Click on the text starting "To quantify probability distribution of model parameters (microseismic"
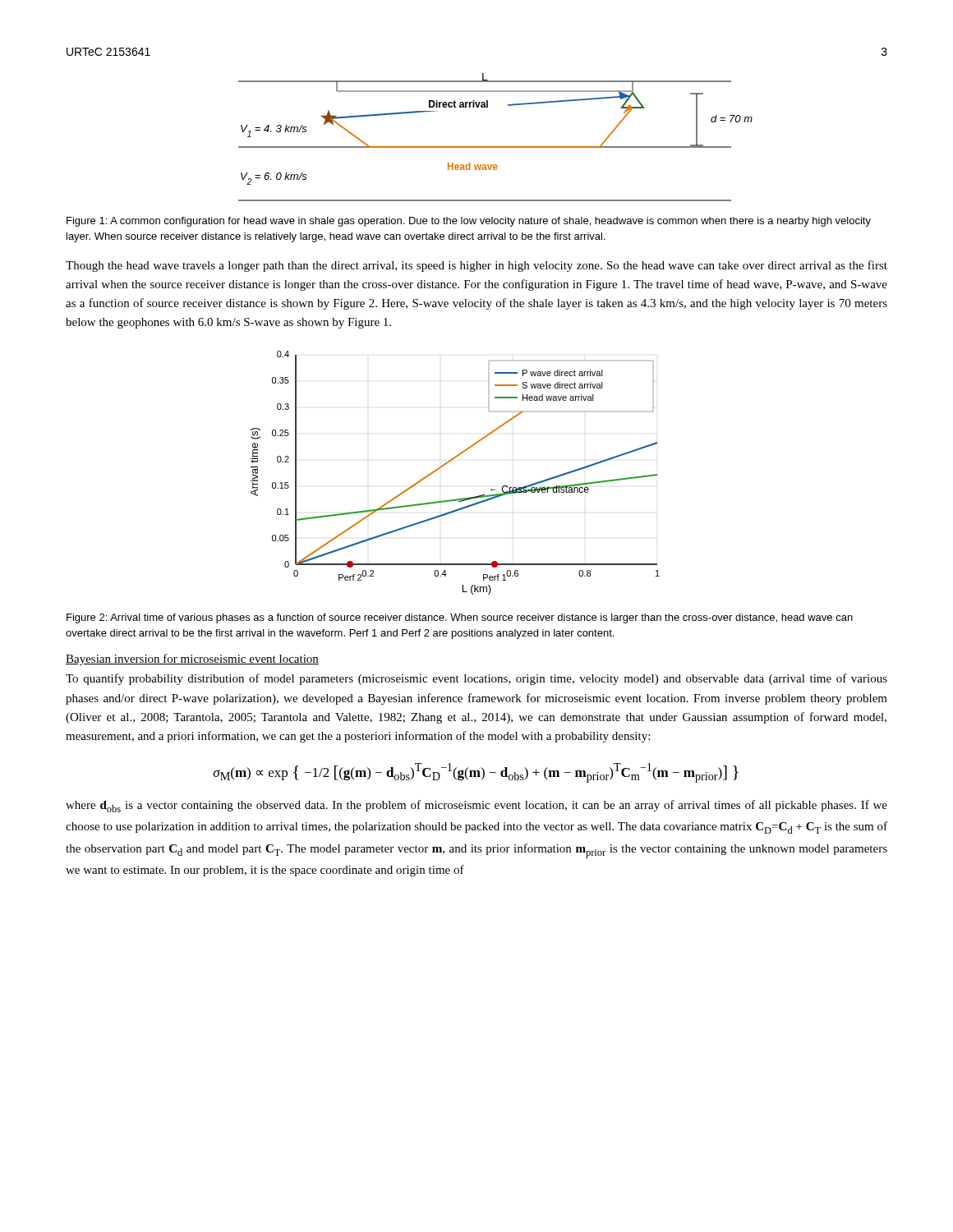This screenshot has width=953, height=1232. [476, 707]
